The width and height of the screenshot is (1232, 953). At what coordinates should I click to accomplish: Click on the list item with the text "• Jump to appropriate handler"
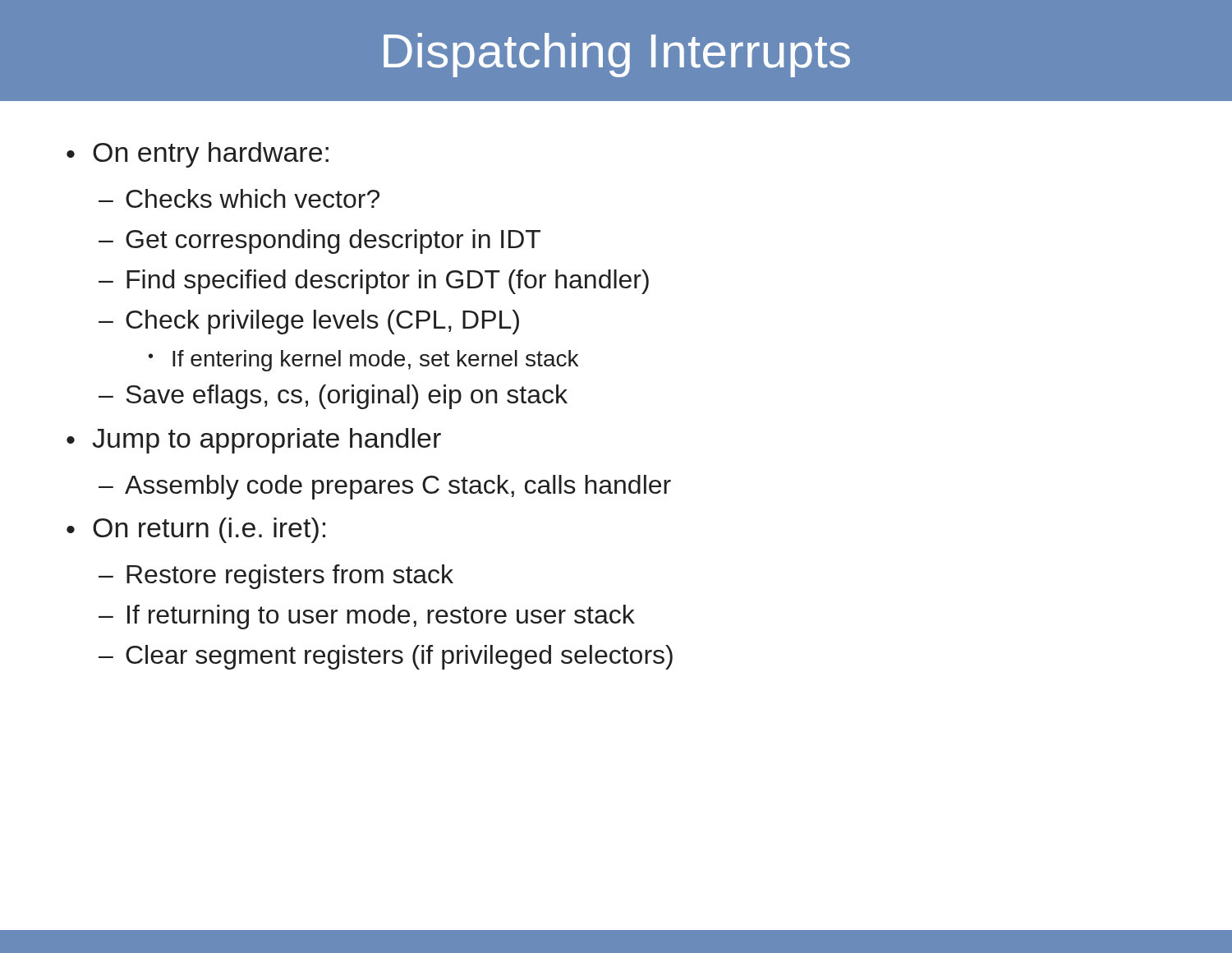tap(253, 439)
